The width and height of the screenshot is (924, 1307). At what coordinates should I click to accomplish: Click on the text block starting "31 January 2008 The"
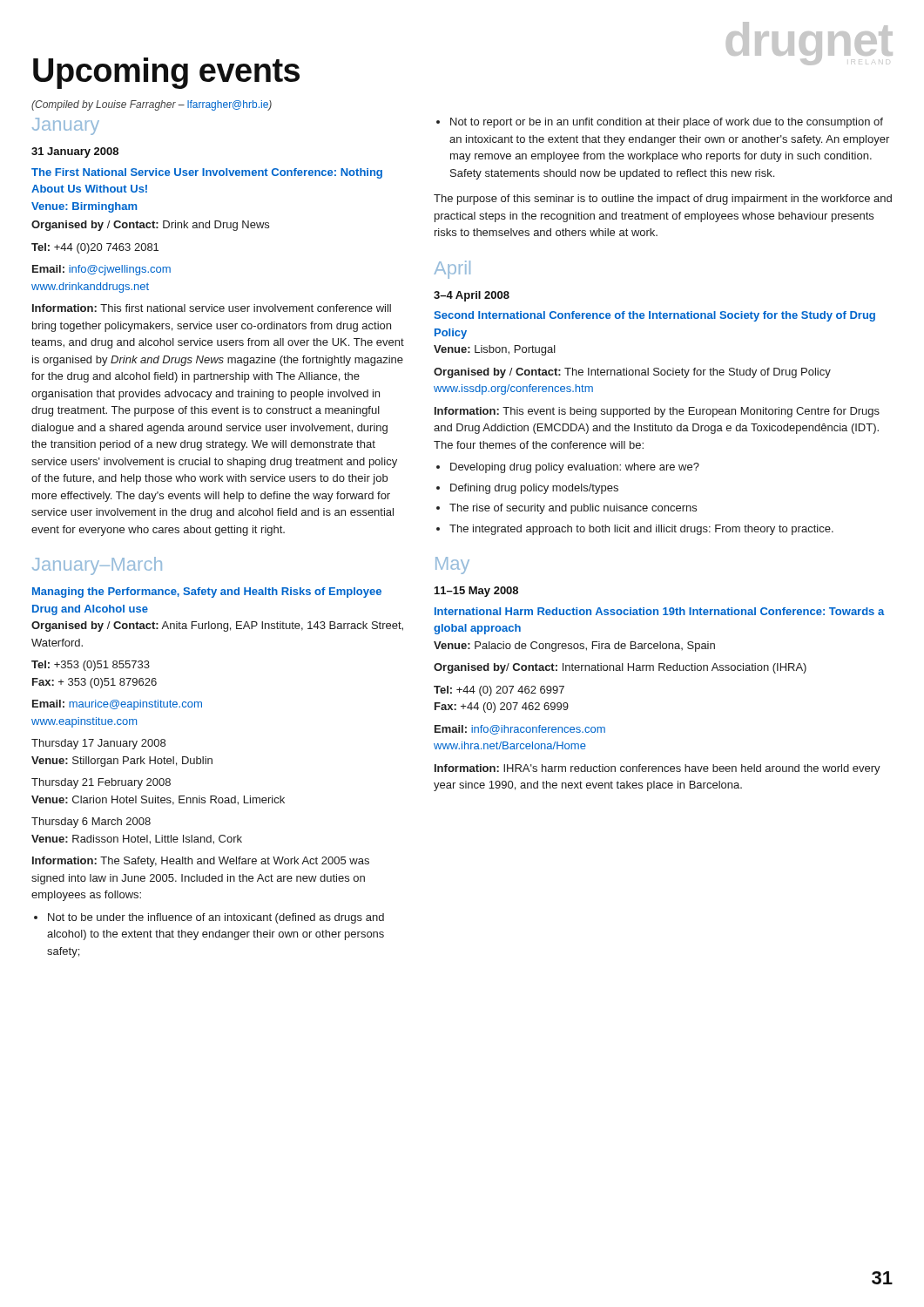tap(219, 340)
